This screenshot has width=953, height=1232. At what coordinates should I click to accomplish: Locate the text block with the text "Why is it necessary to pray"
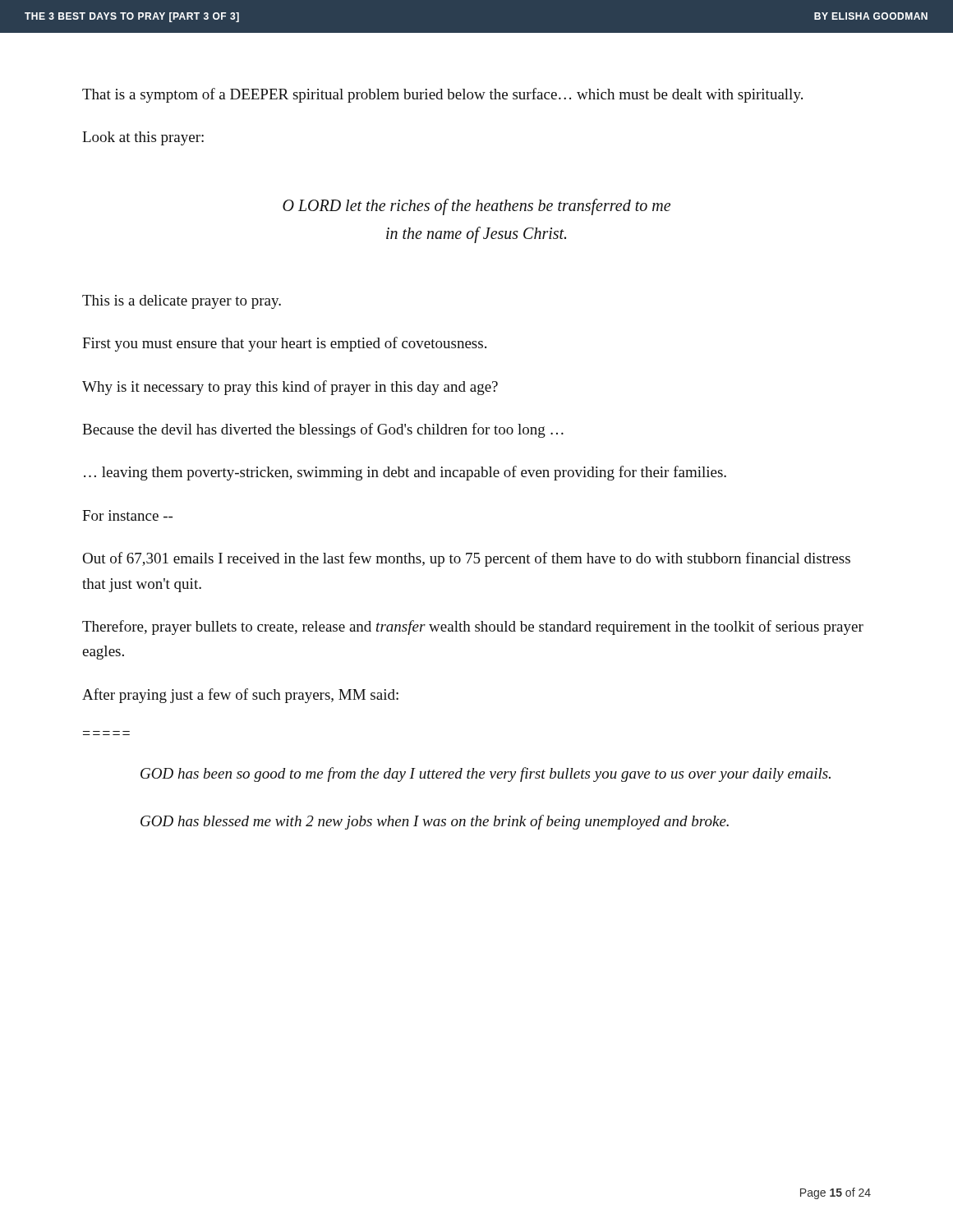pyautogui.click(x=290, y=386)
